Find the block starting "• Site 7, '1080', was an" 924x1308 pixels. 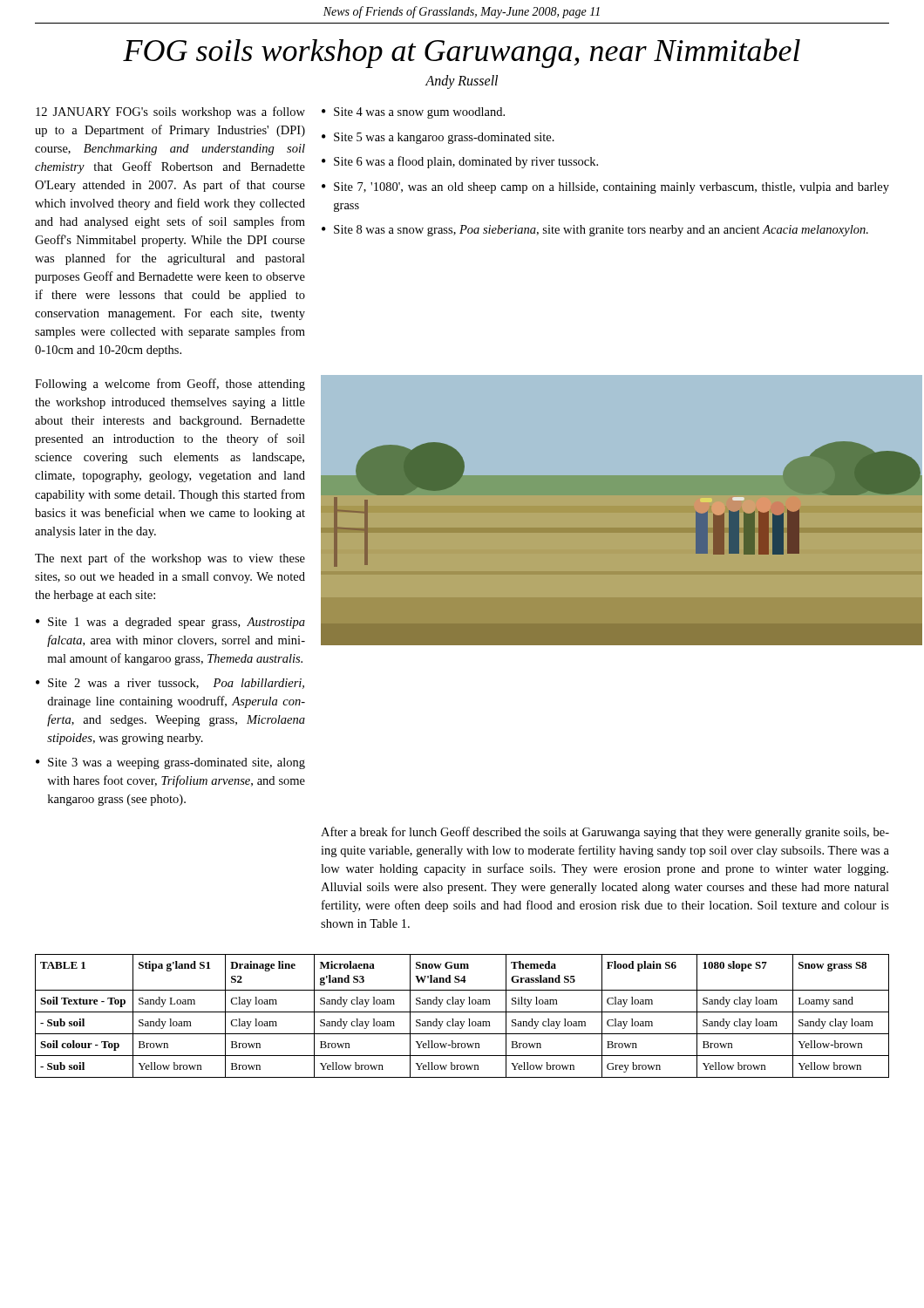(x=605, y=196)
